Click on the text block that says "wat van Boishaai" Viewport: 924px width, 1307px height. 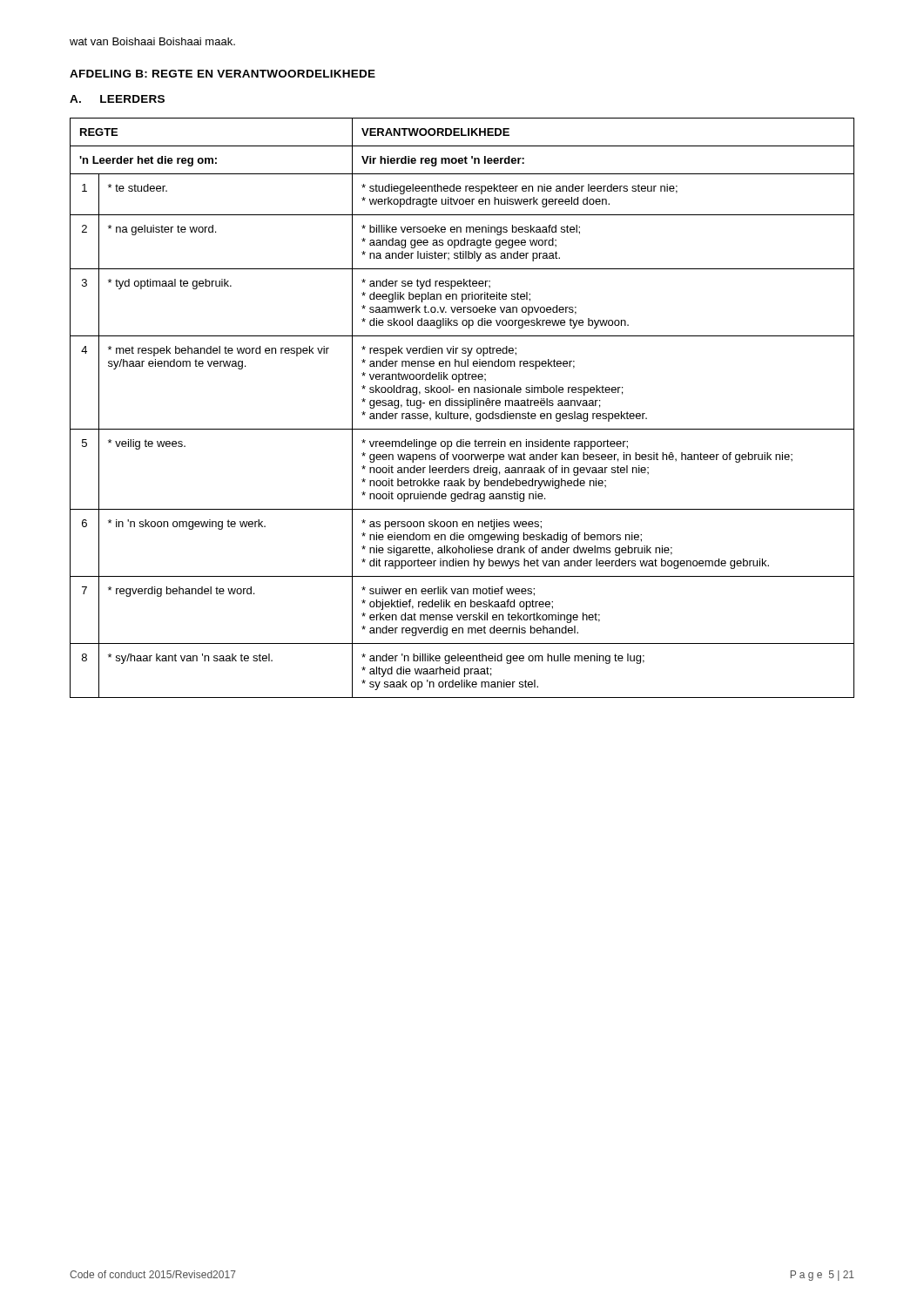[x=153, y=41]
